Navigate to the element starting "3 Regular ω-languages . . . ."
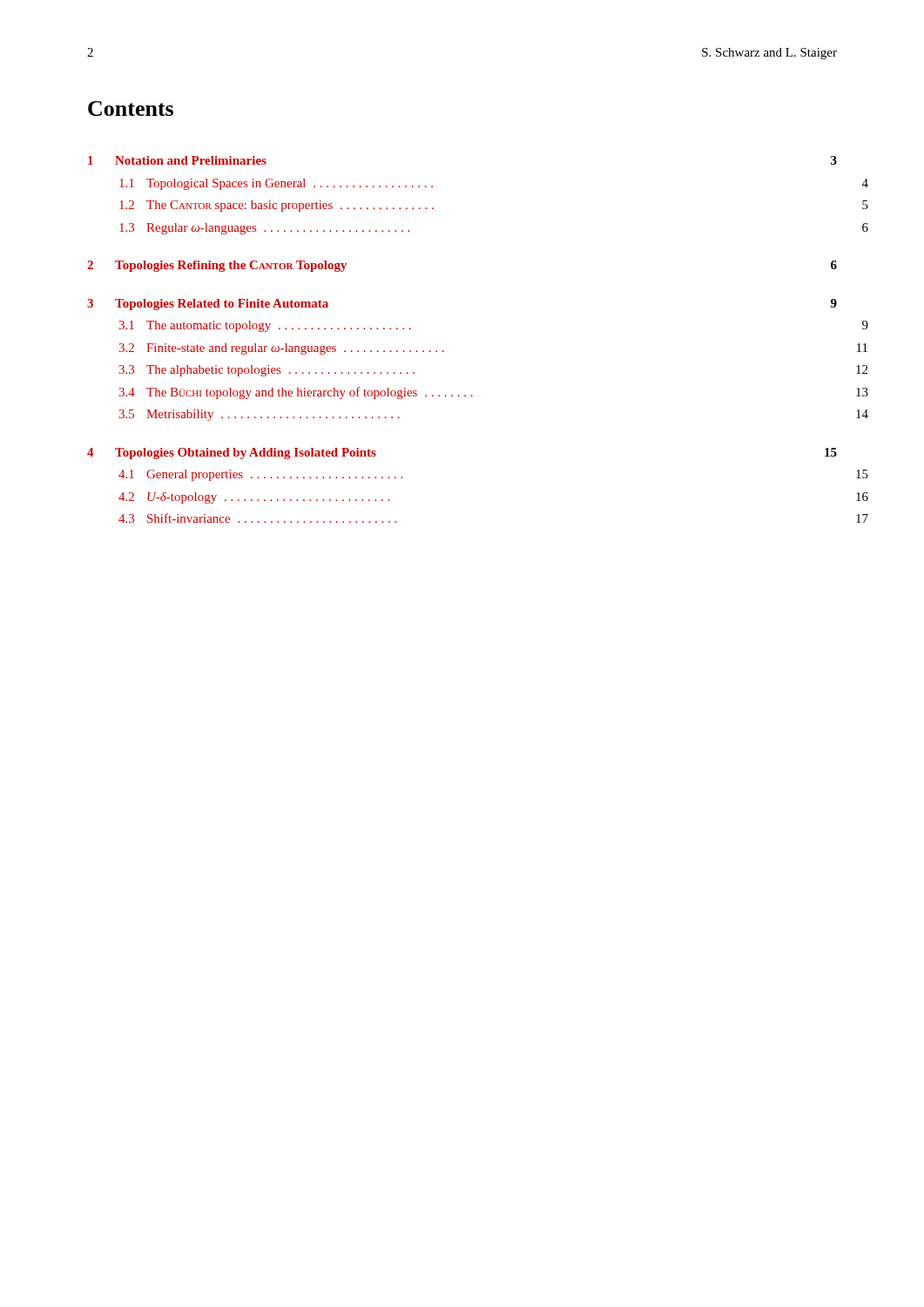 206,229
